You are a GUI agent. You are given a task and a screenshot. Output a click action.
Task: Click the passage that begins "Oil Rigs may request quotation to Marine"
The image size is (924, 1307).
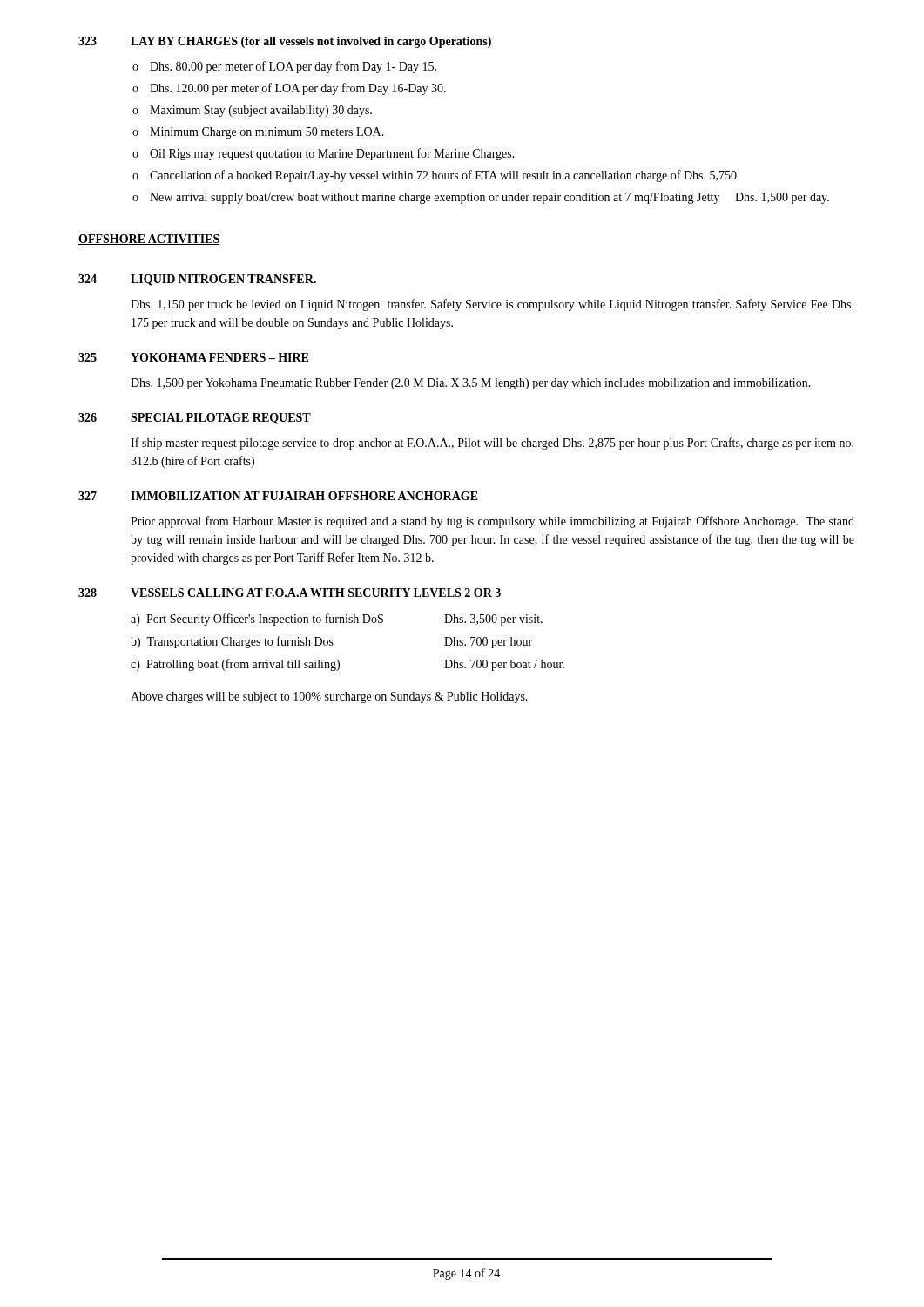click(332, 154)
